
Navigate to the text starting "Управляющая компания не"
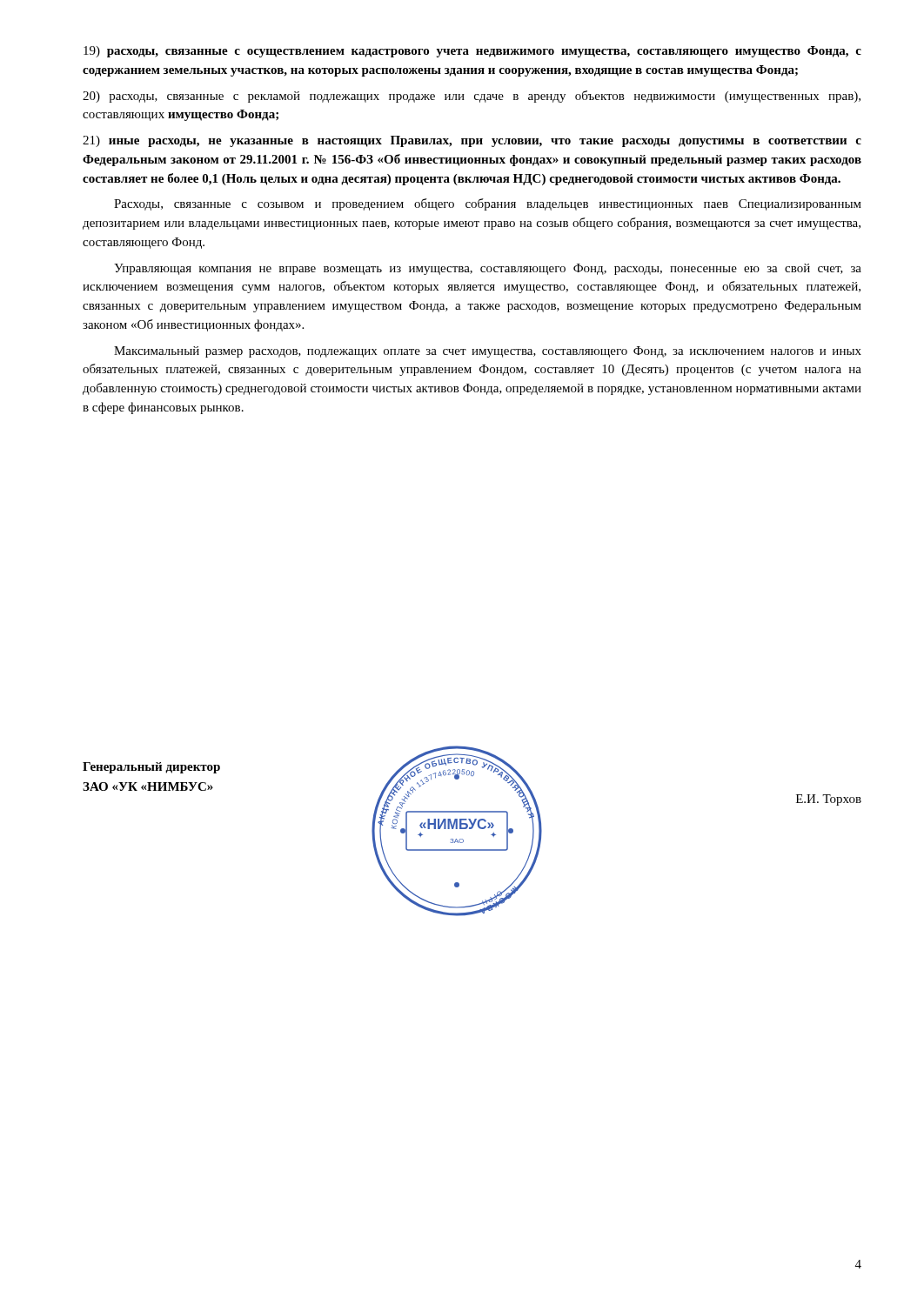(472, 296)
